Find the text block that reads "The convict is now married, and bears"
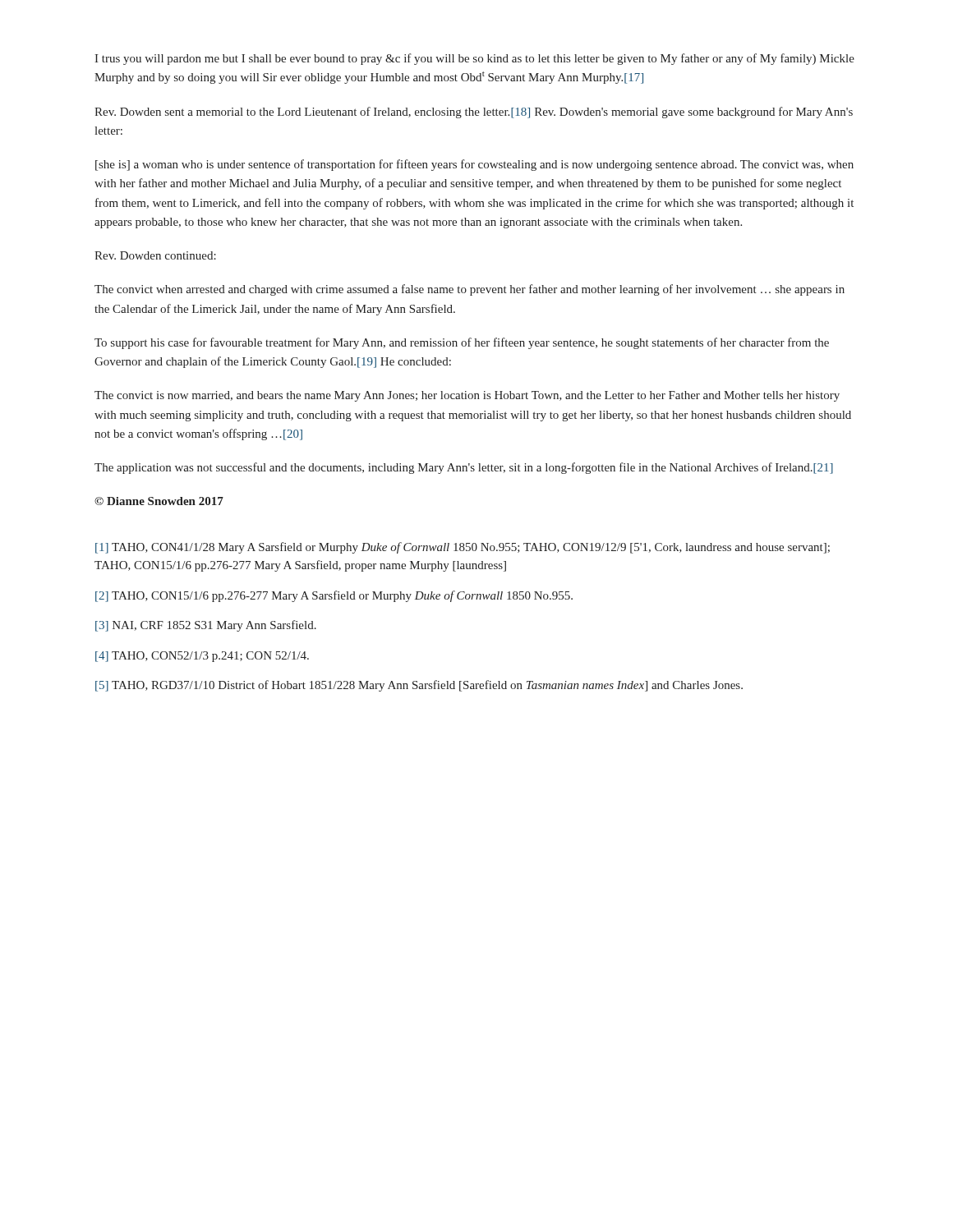This screenshot has width=953, height=1232. 473,414
